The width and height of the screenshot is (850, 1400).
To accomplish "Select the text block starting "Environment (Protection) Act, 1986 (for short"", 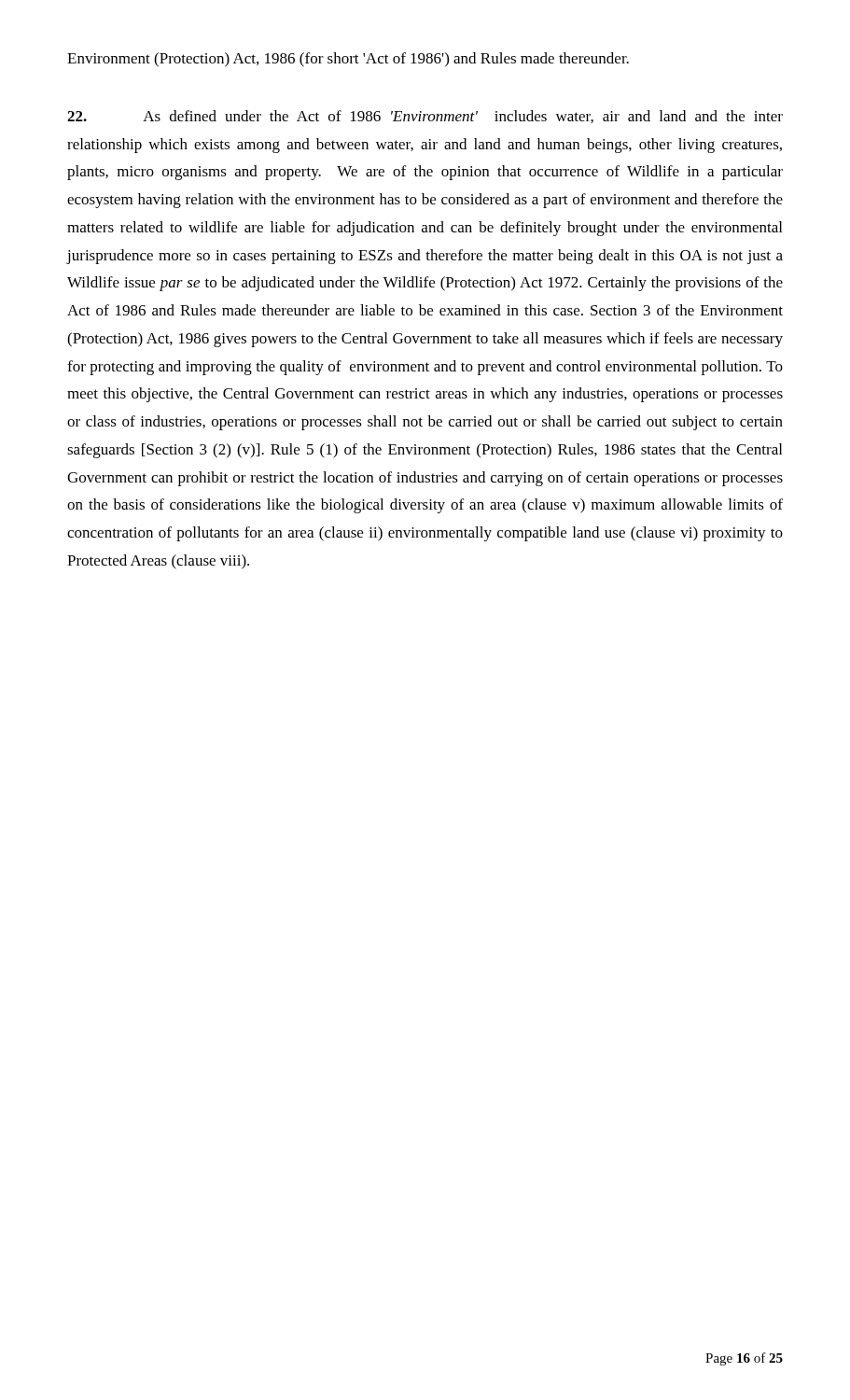I will (x=348, y=58).
